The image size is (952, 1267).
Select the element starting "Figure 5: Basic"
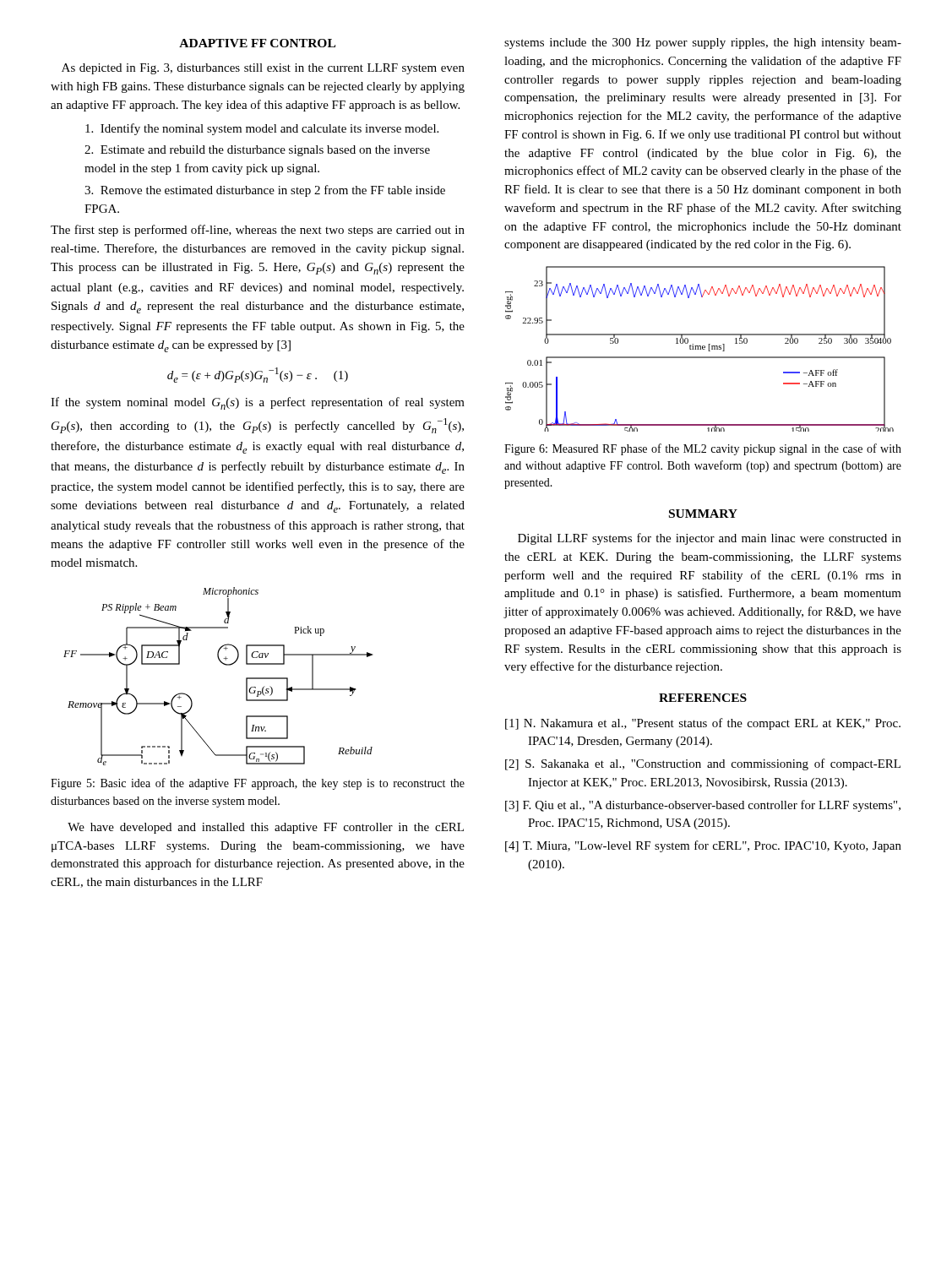pyautogui.click(x=258, y=792)
